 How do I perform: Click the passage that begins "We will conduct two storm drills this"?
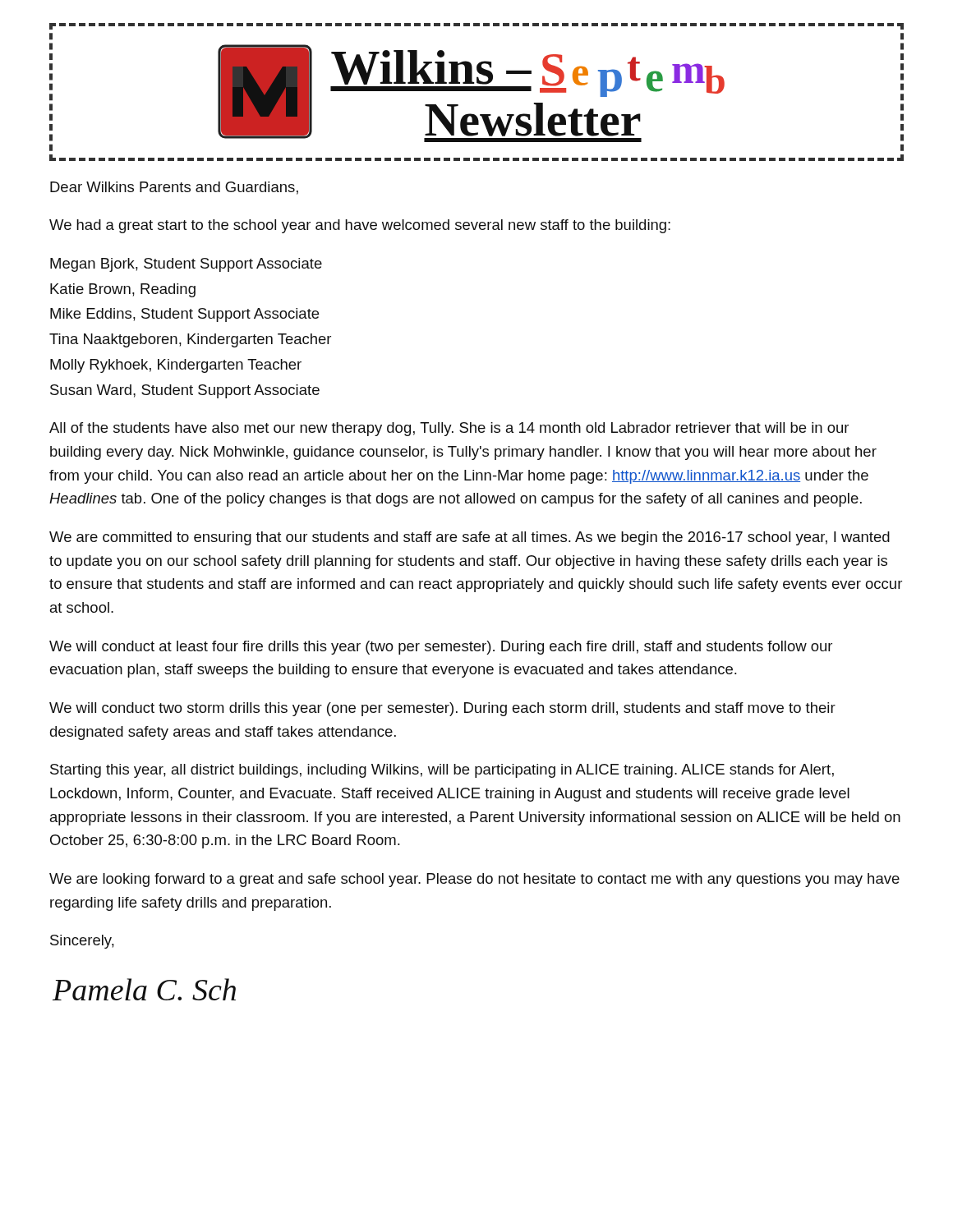[442, 719]
